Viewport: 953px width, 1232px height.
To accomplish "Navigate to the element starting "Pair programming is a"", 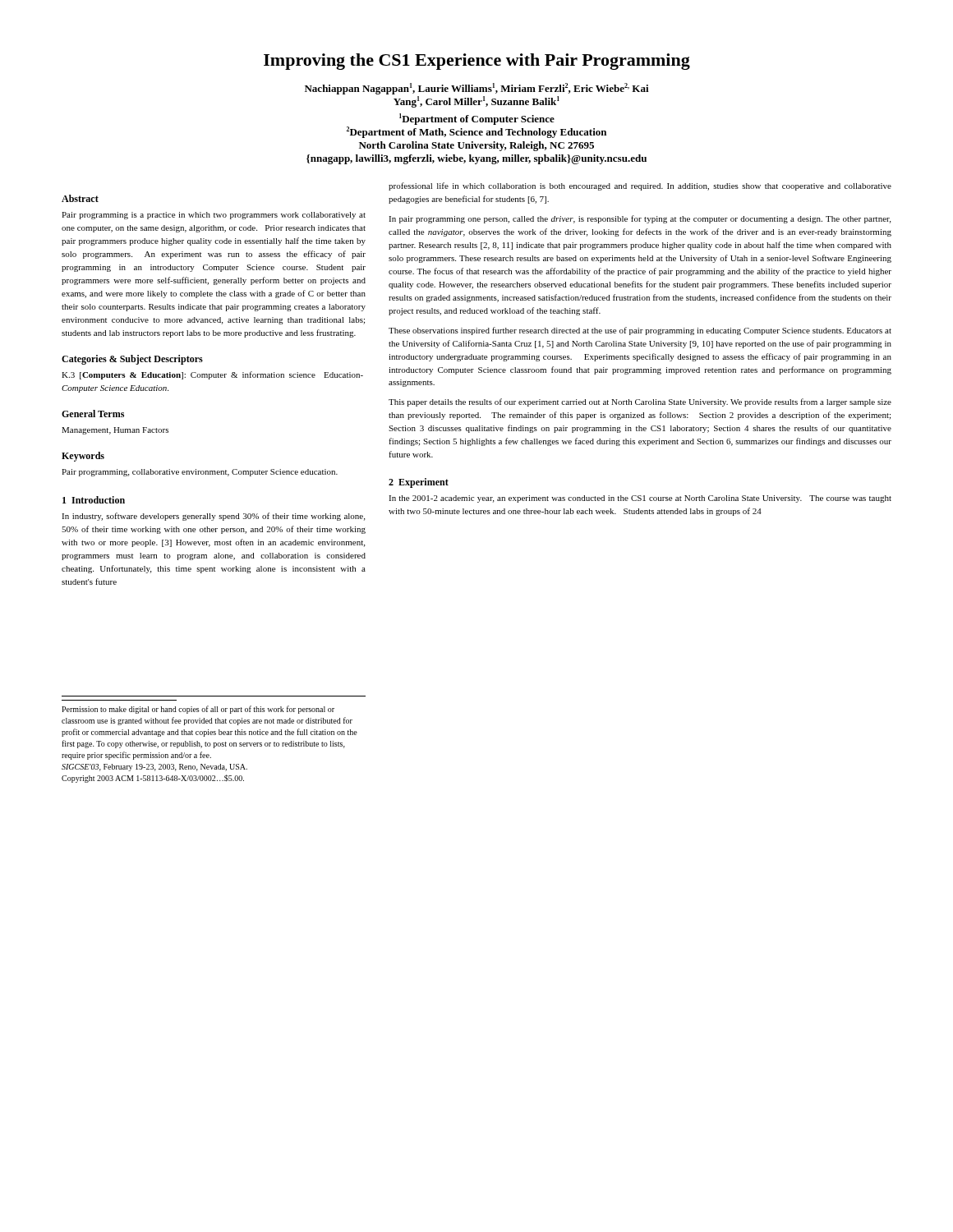I will [x=214, y=274].
